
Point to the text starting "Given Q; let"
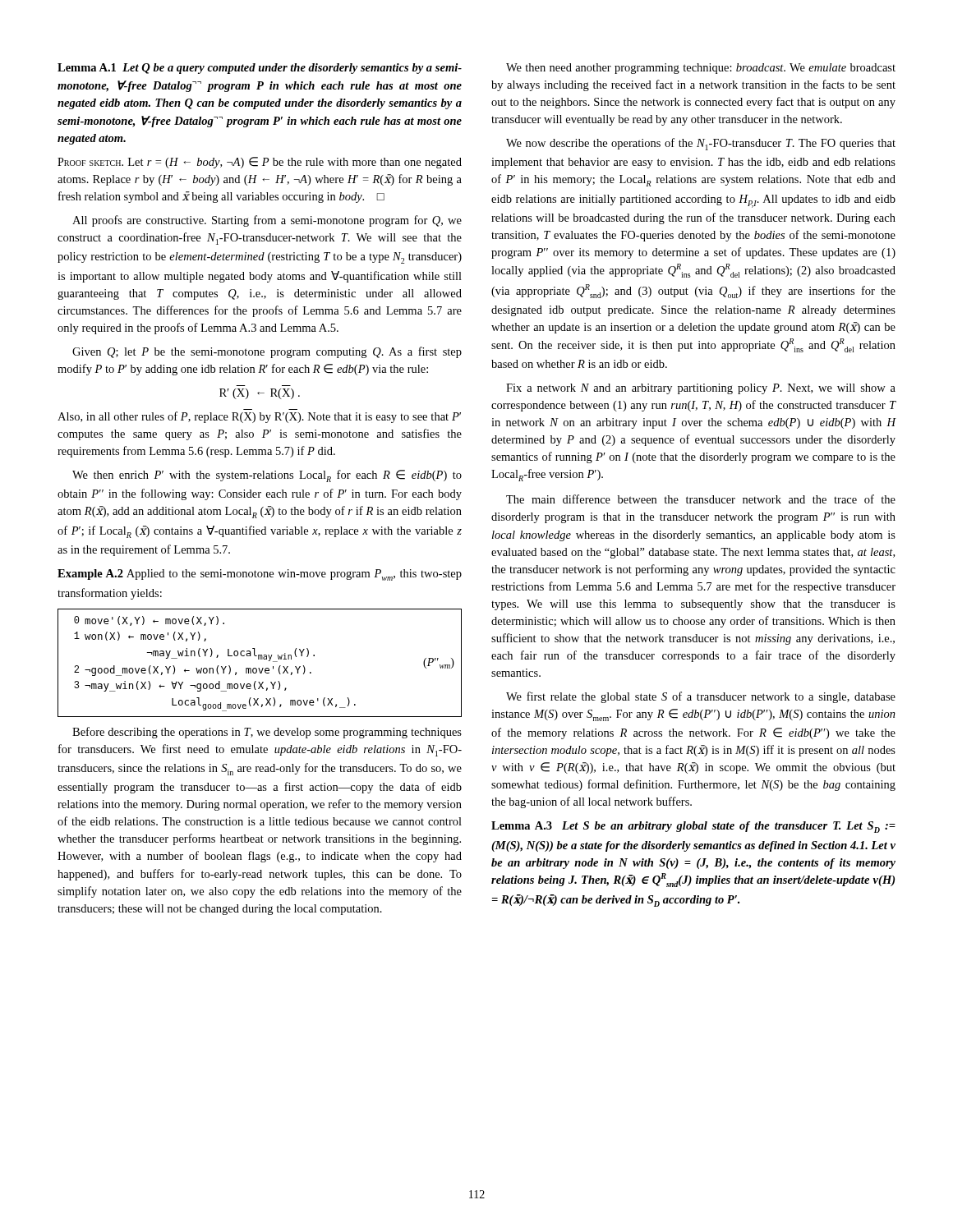(x=260, y=360)
